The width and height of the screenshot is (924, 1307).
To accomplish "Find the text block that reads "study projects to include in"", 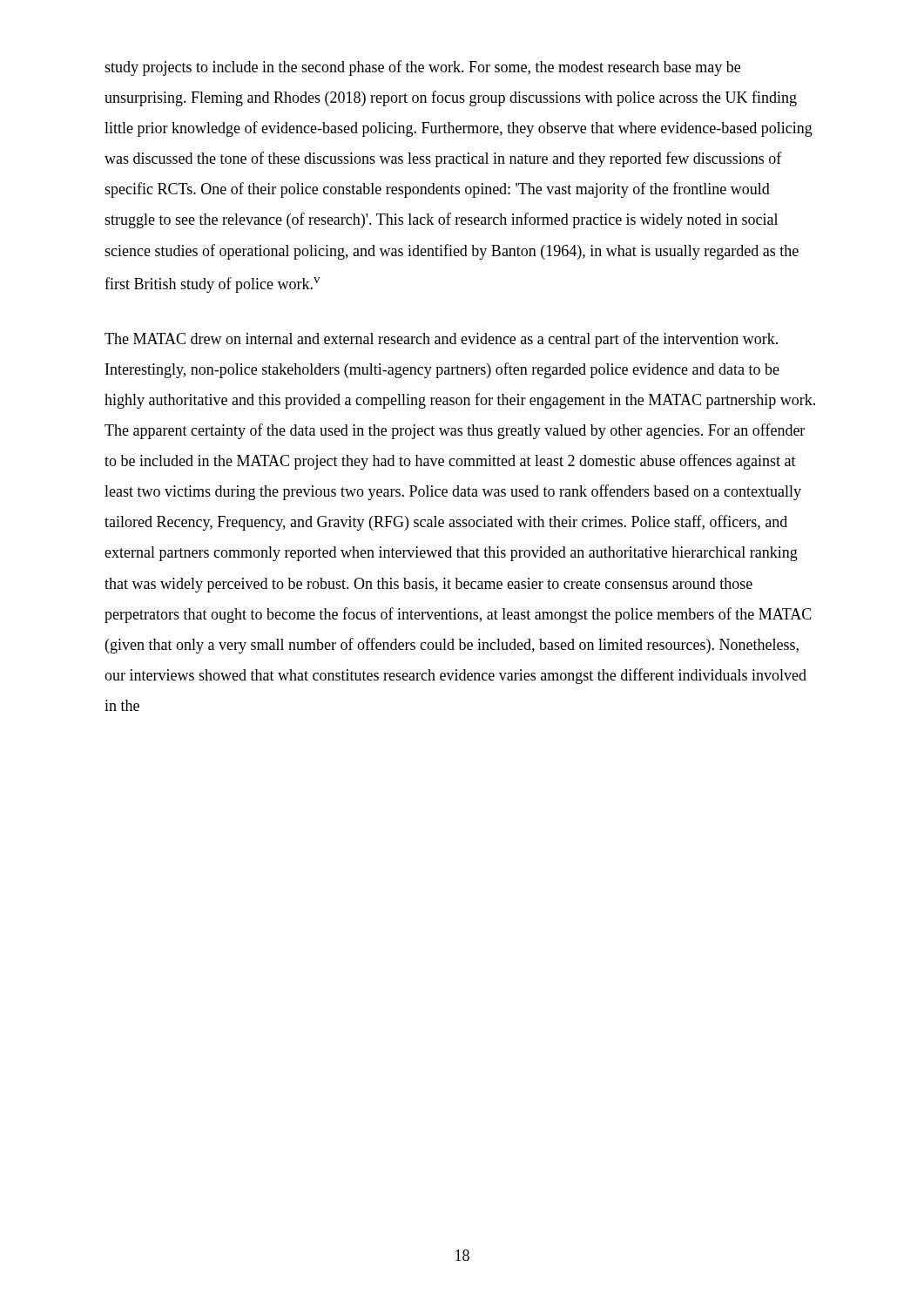I will [458, 175].
